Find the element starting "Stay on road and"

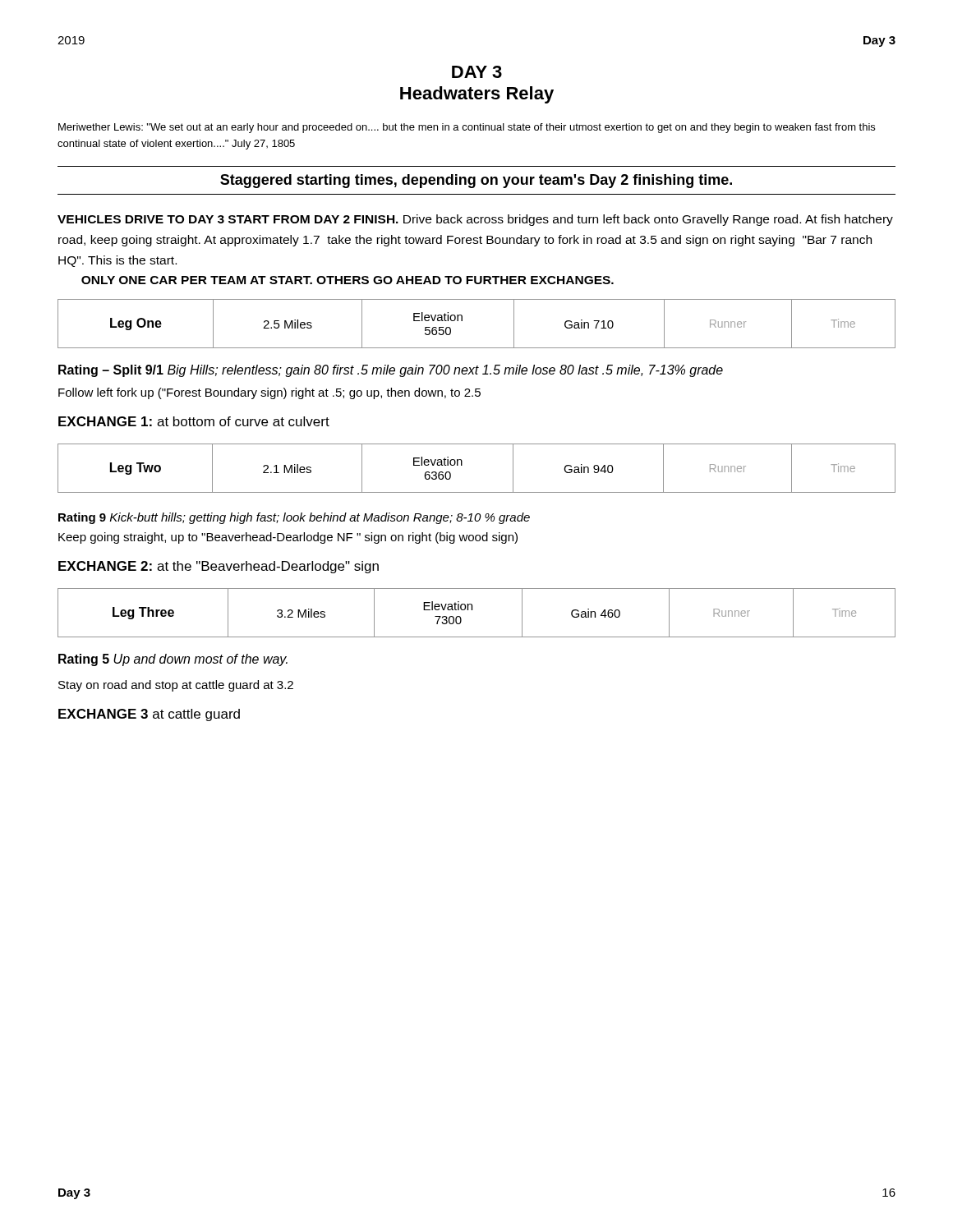point(176,685)
